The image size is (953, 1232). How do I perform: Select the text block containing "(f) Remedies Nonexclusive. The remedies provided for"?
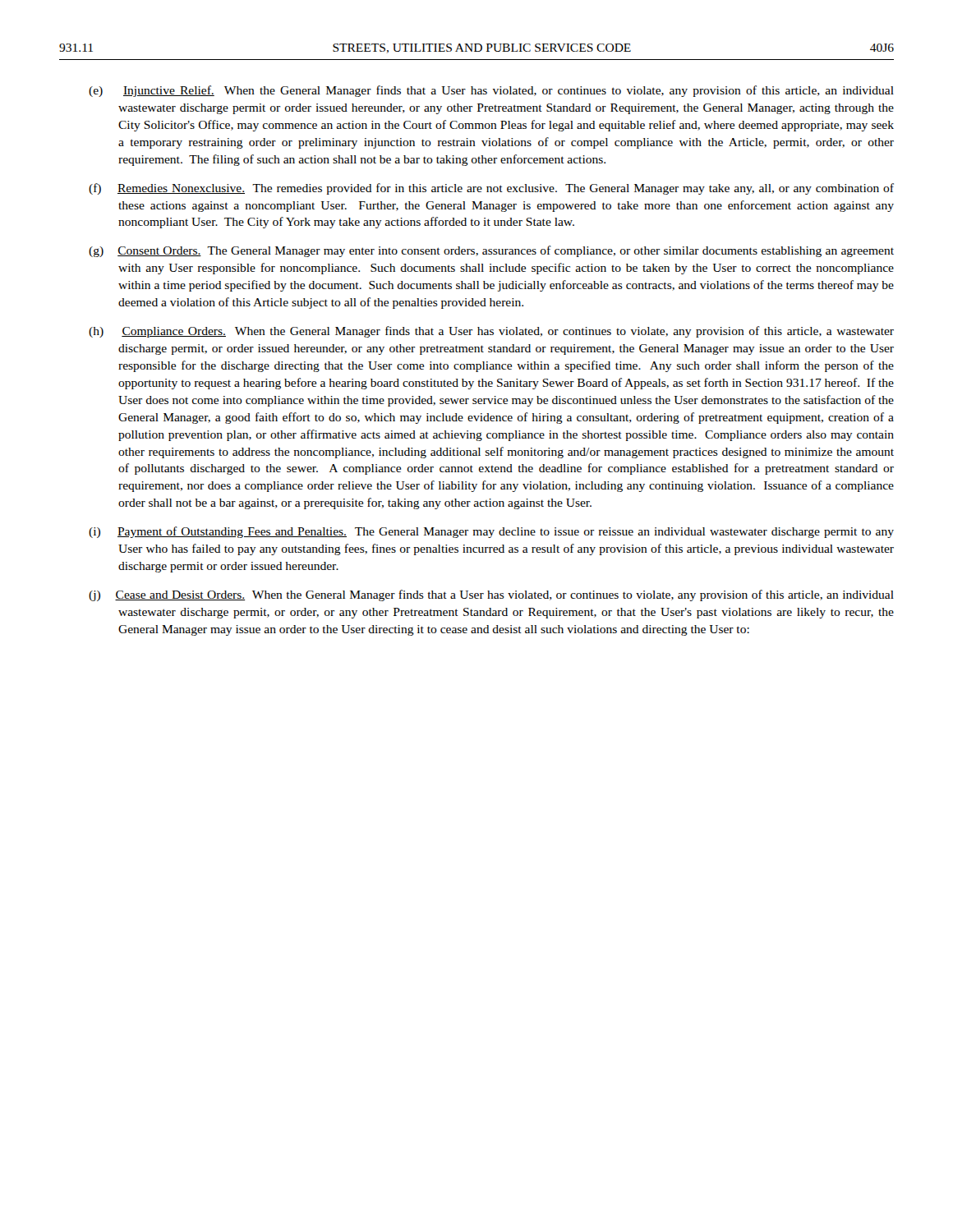click(491, 205)
